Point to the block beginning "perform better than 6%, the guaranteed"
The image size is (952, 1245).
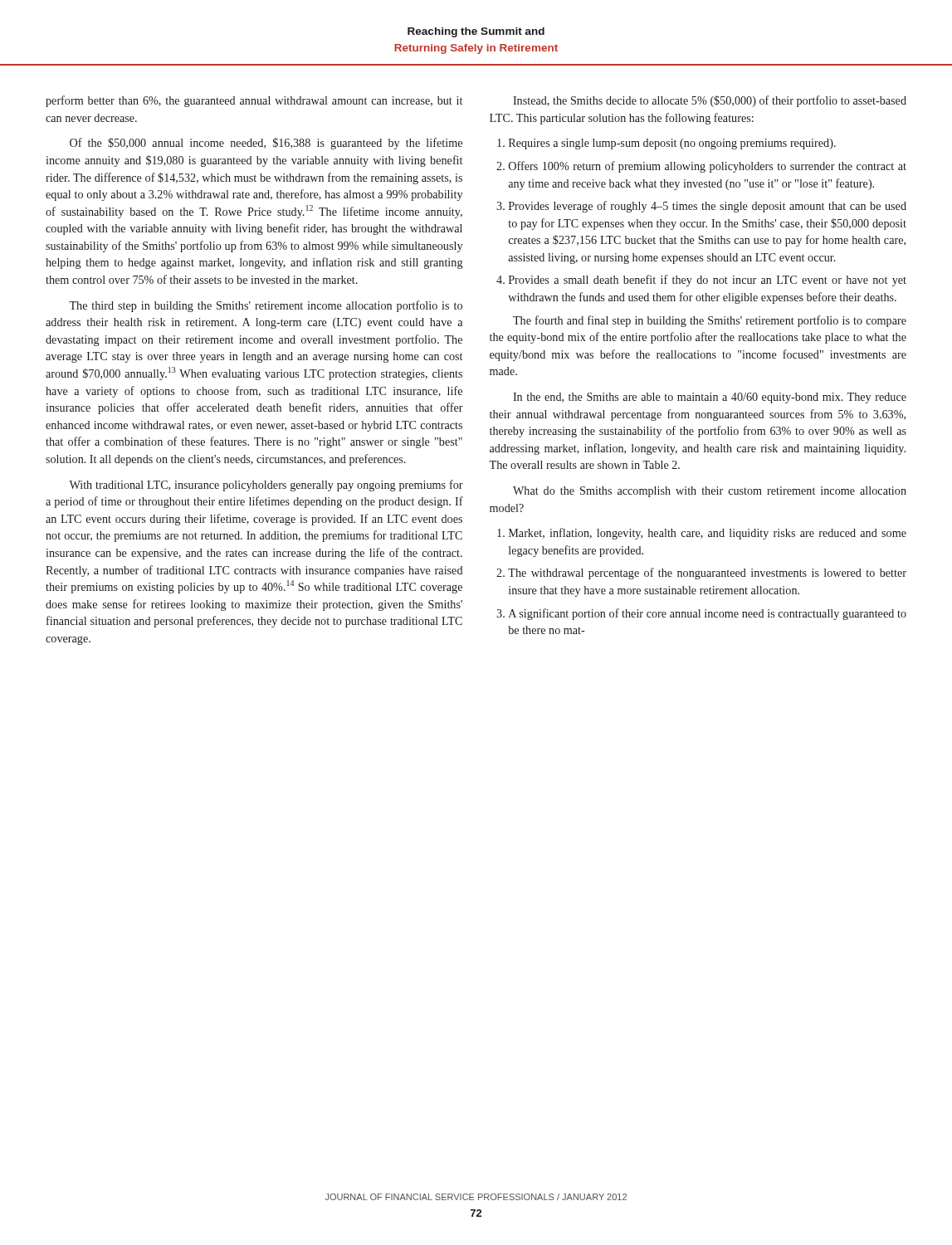254,370
